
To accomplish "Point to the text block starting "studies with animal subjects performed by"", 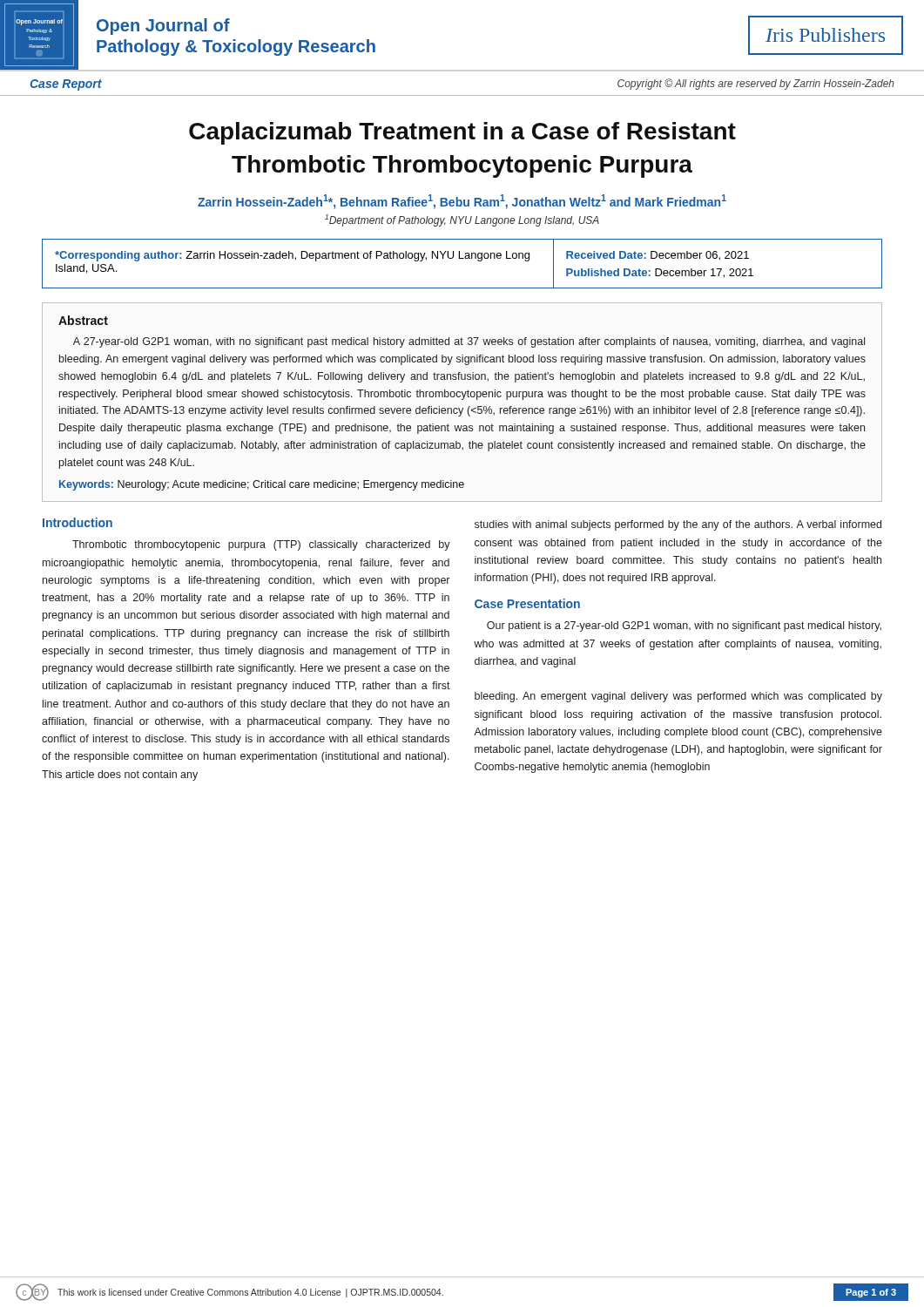I will pos(678,551).
